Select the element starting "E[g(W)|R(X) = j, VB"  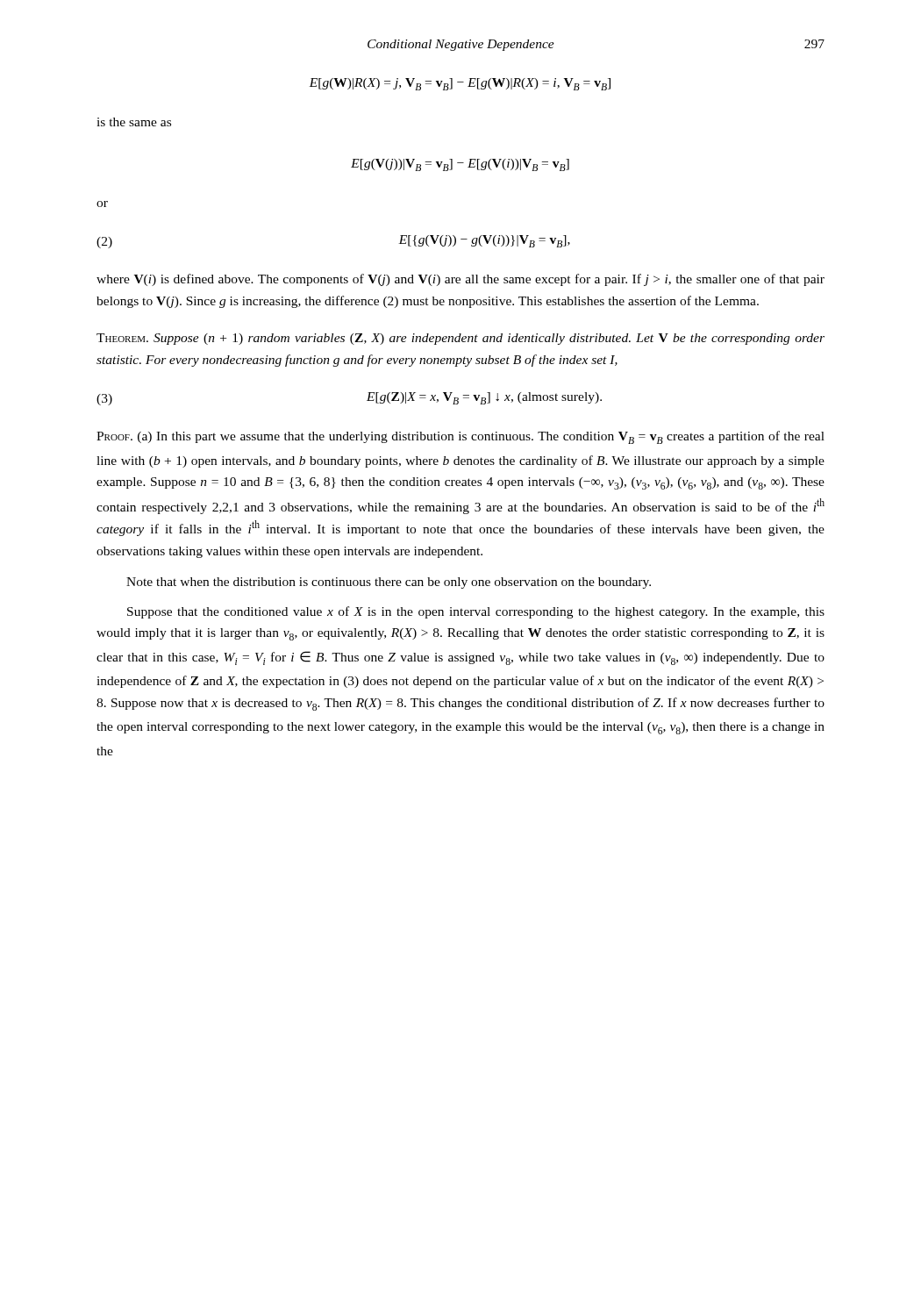pos(460,84)
